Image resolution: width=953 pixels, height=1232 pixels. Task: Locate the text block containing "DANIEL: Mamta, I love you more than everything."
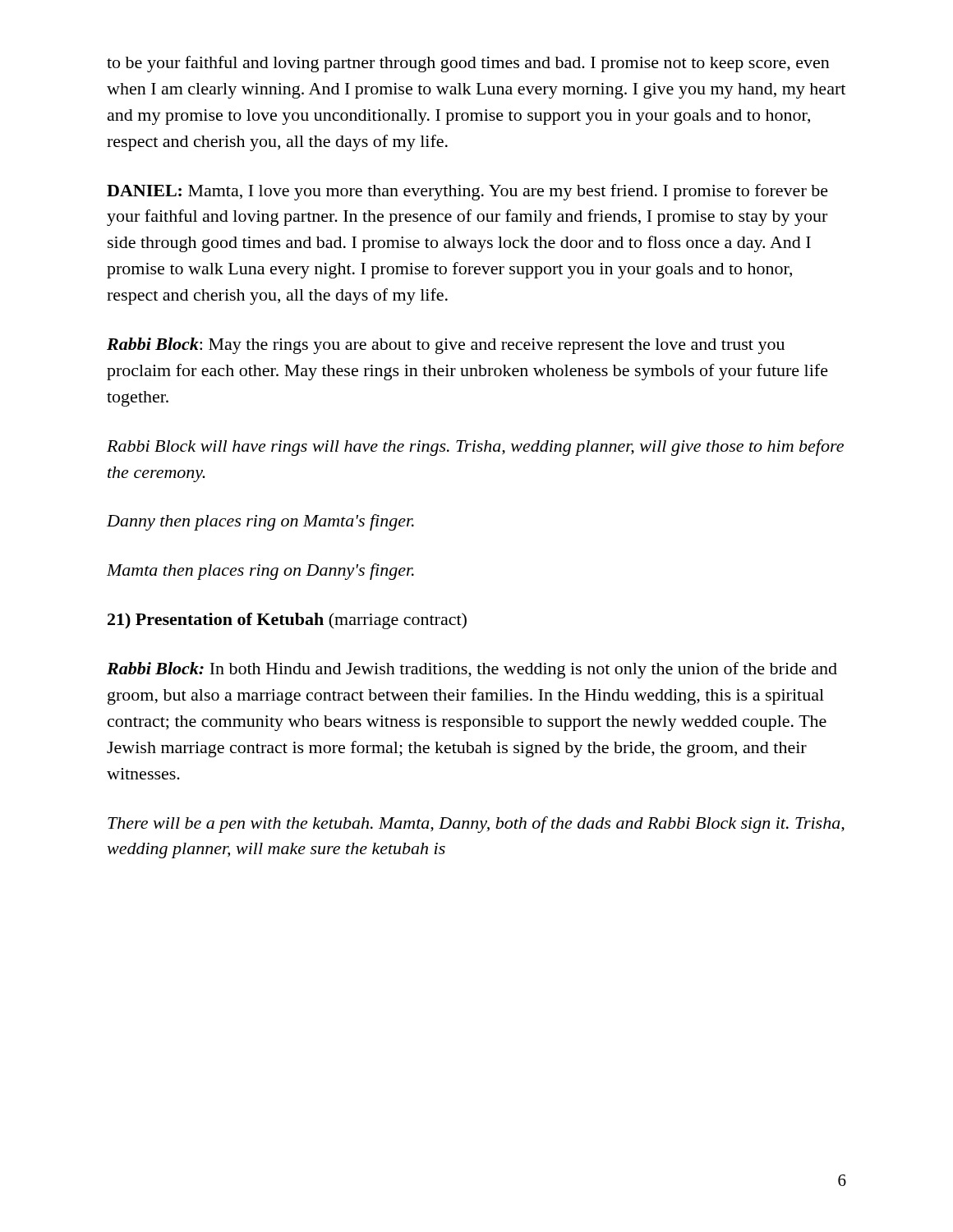467,242
